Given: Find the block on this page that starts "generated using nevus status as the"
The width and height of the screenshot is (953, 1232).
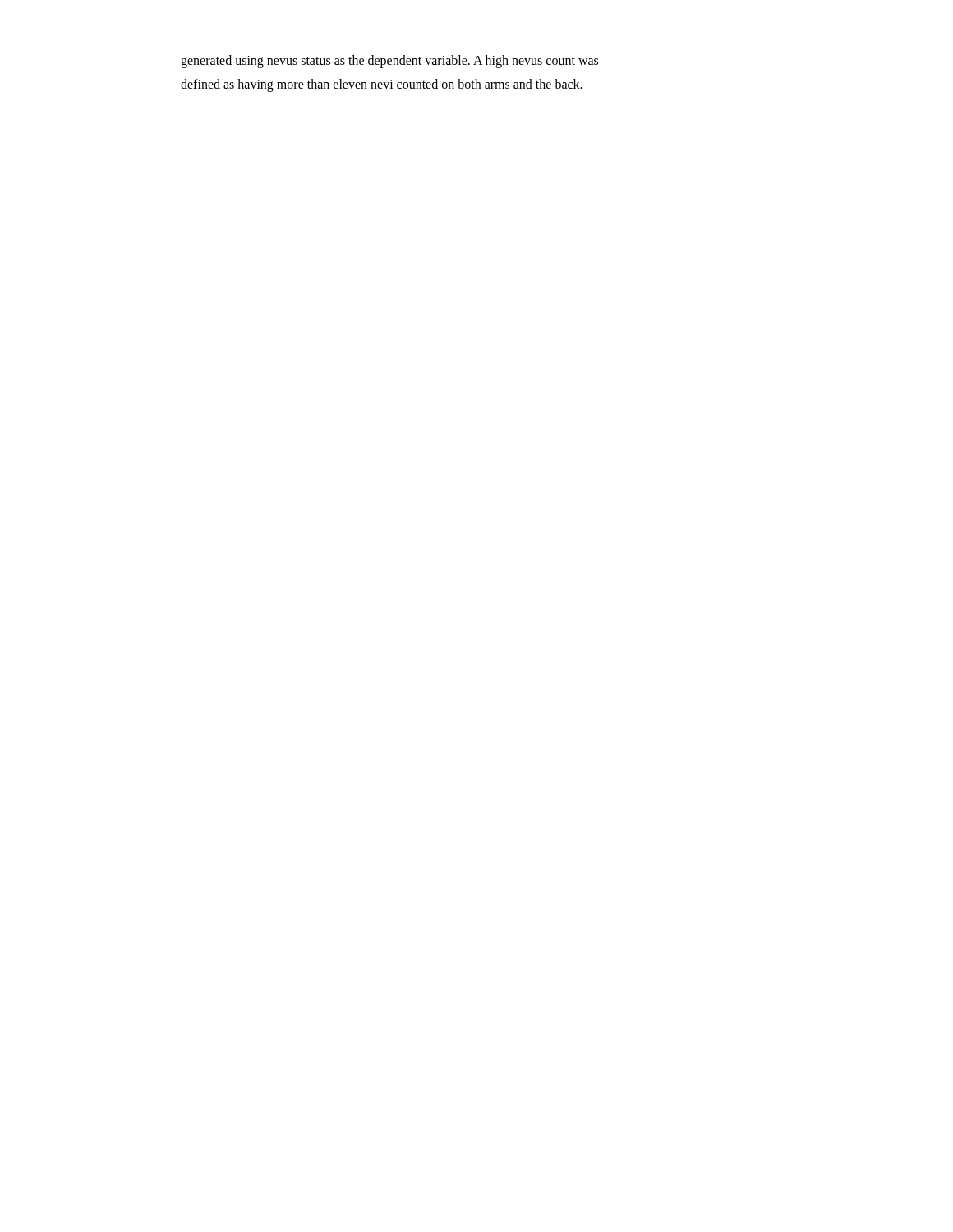Looking at the screenshot, I should pyautogui.click(x=390, y=72).
